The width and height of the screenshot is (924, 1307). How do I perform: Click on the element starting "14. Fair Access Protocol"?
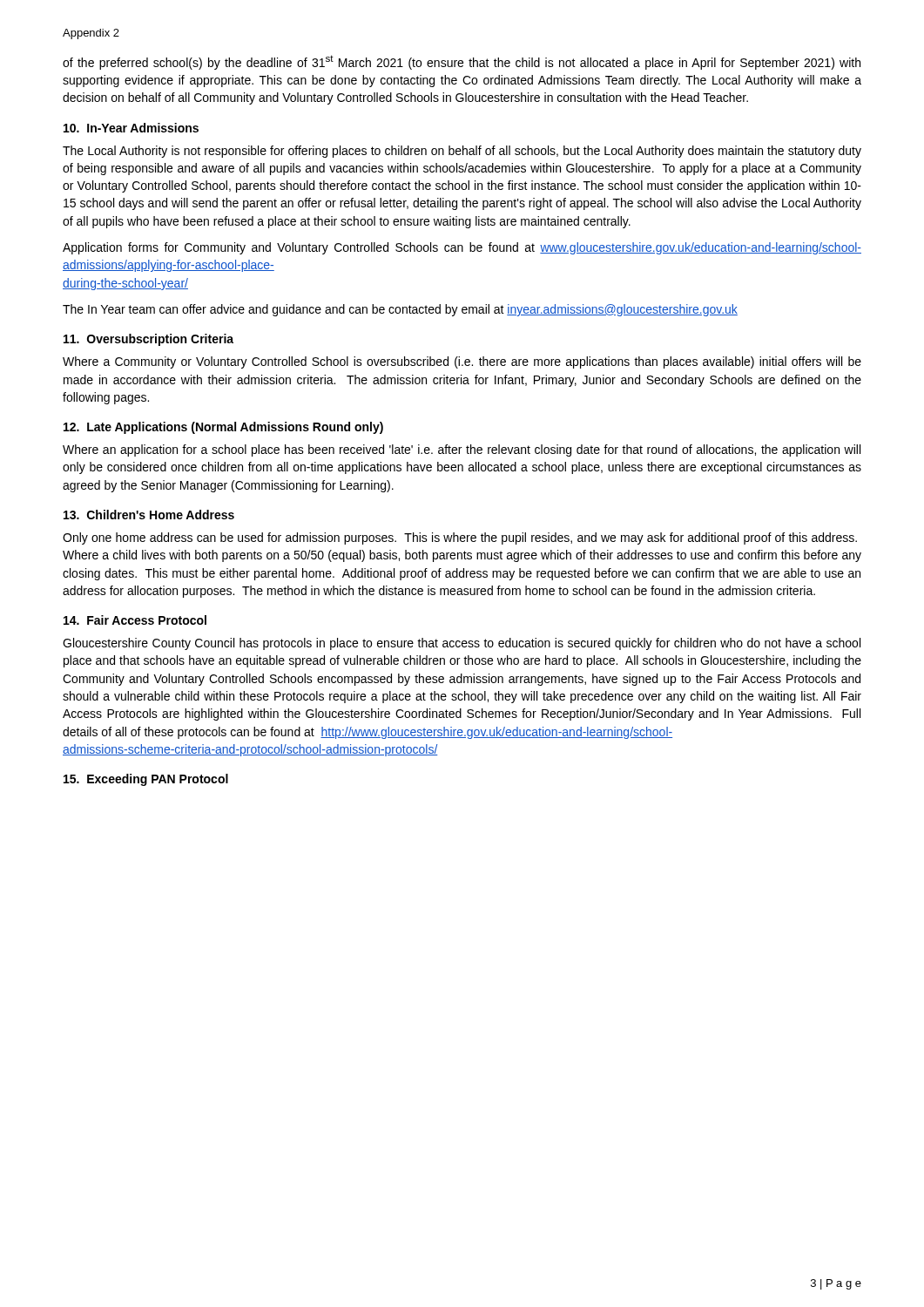tap(135, 621)
